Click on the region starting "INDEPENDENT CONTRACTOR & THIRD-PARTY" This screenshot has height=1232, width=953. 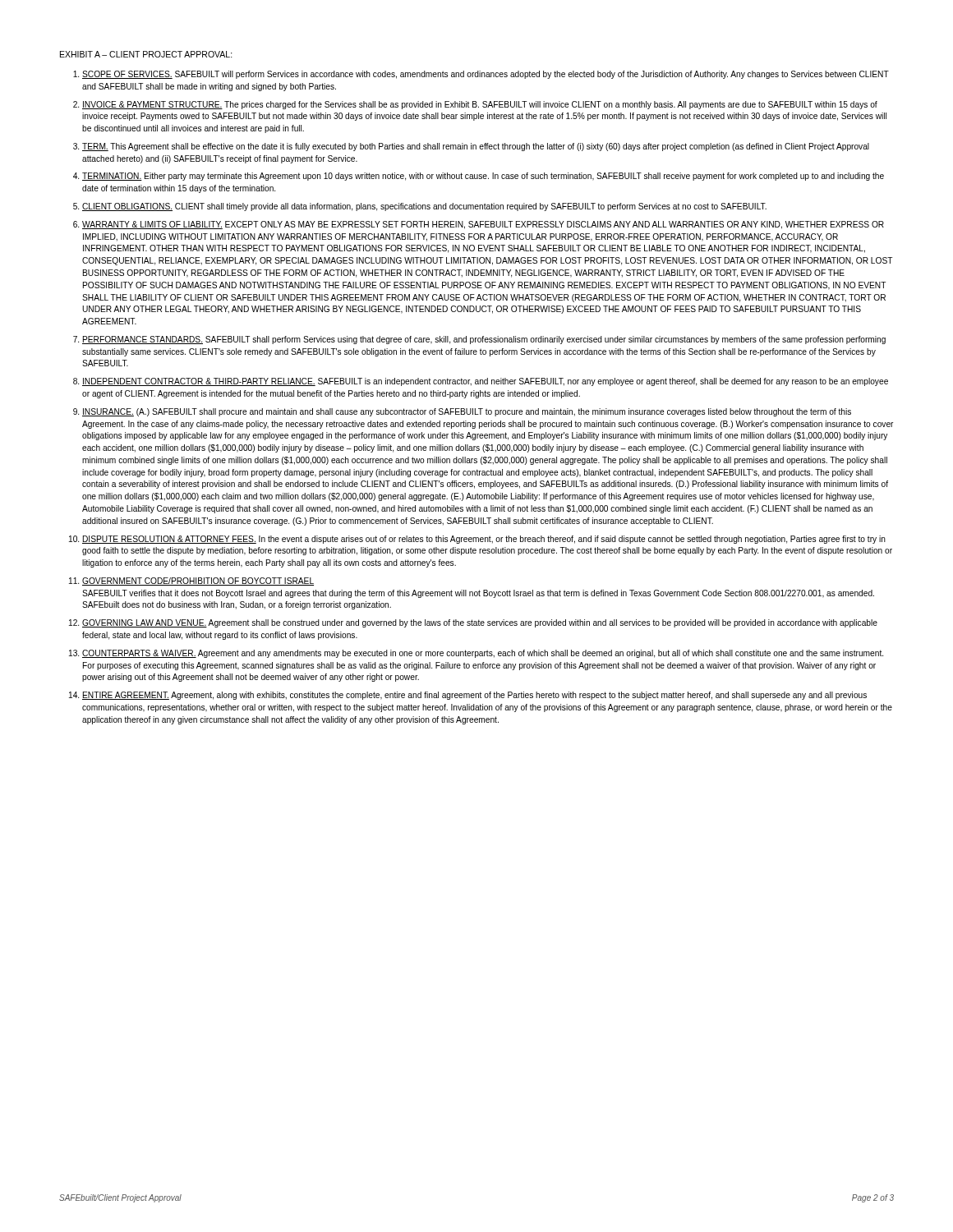click(x=485, y=388)
